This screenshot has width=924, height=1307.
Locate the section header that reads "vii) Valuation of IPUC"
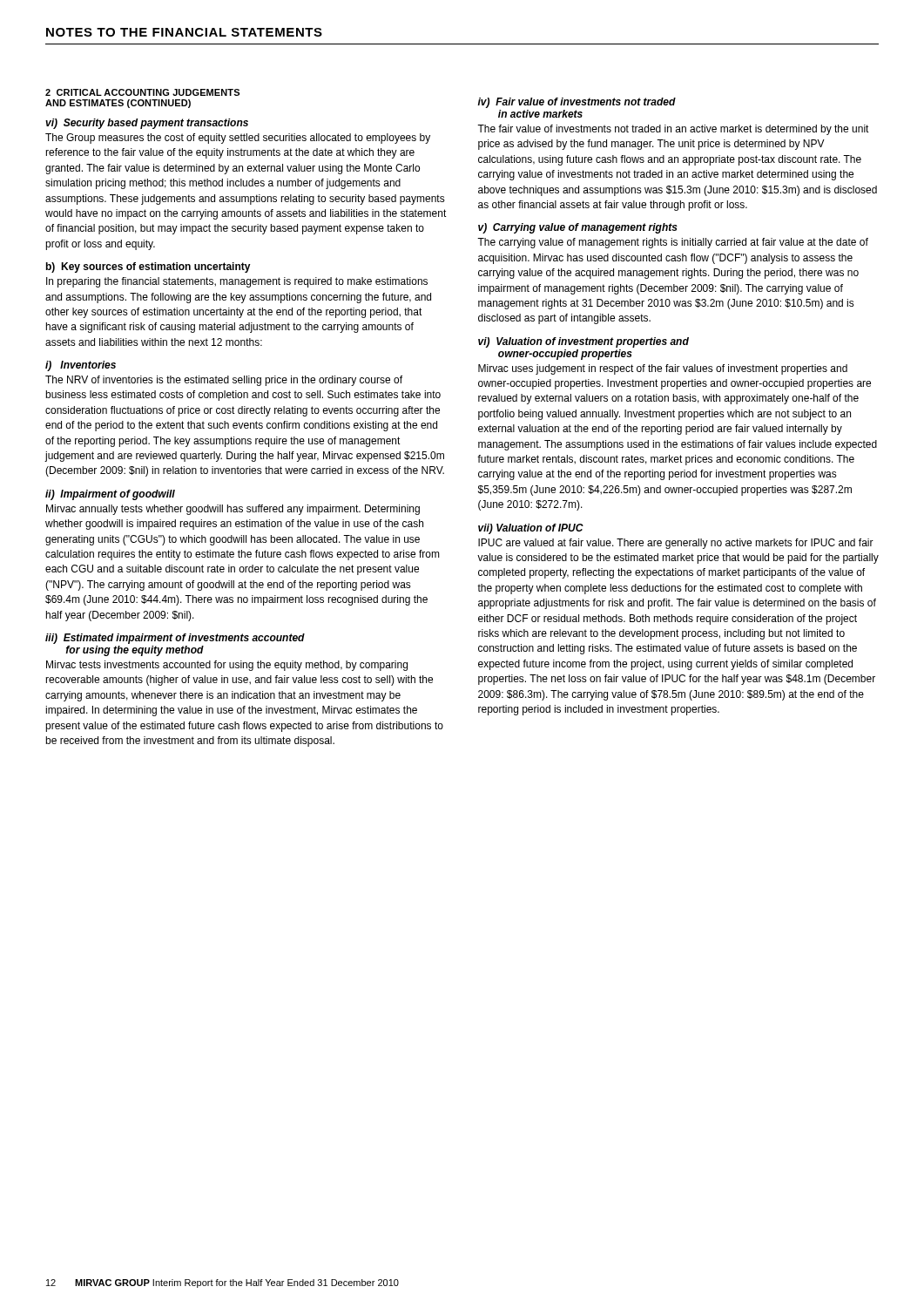(530, 528)
